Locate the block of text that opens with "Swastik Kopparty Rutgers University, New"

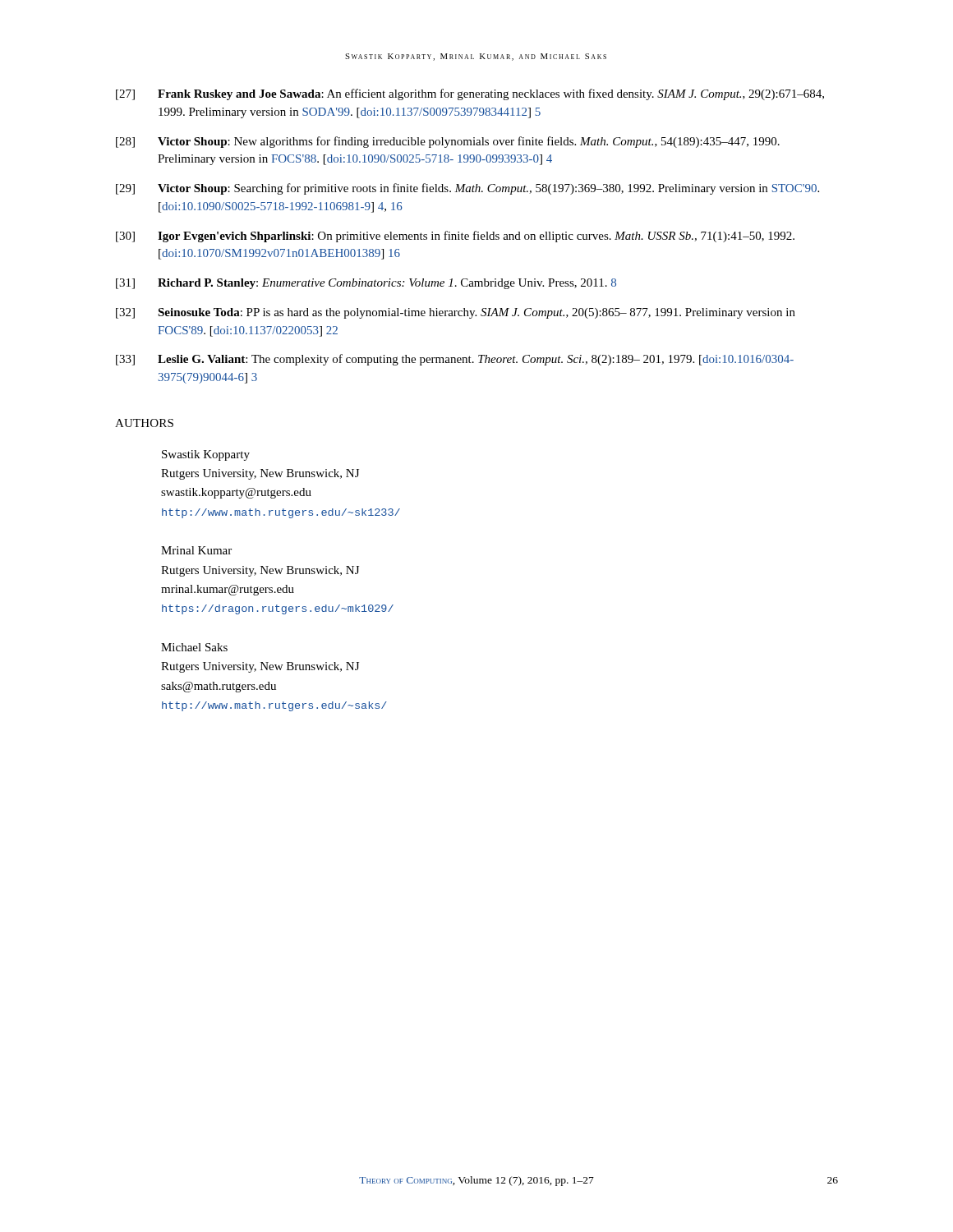(281, 483)
